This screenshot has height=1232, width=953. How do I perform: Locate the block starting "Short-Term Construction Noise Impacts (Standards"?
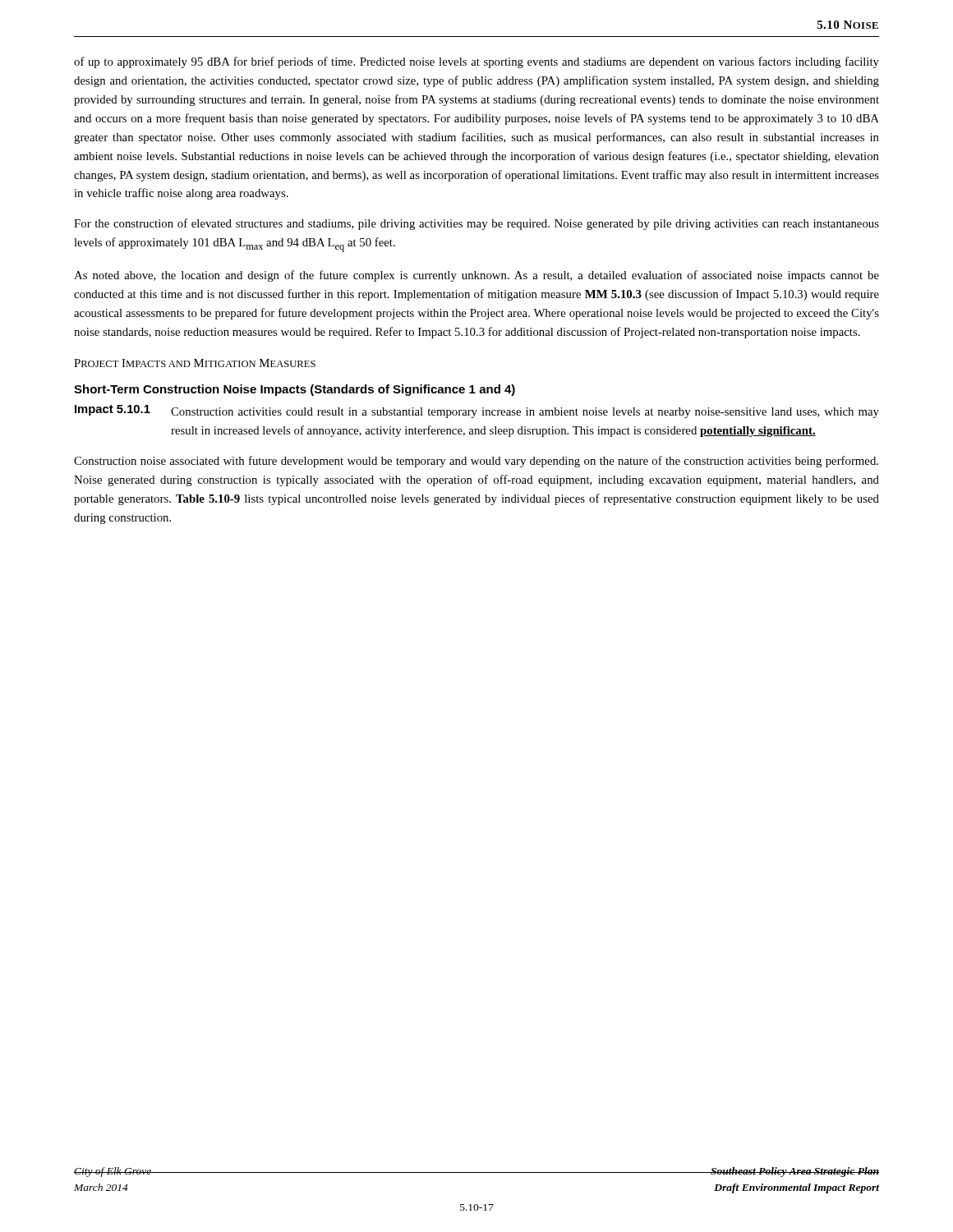[x=295, y=389]
